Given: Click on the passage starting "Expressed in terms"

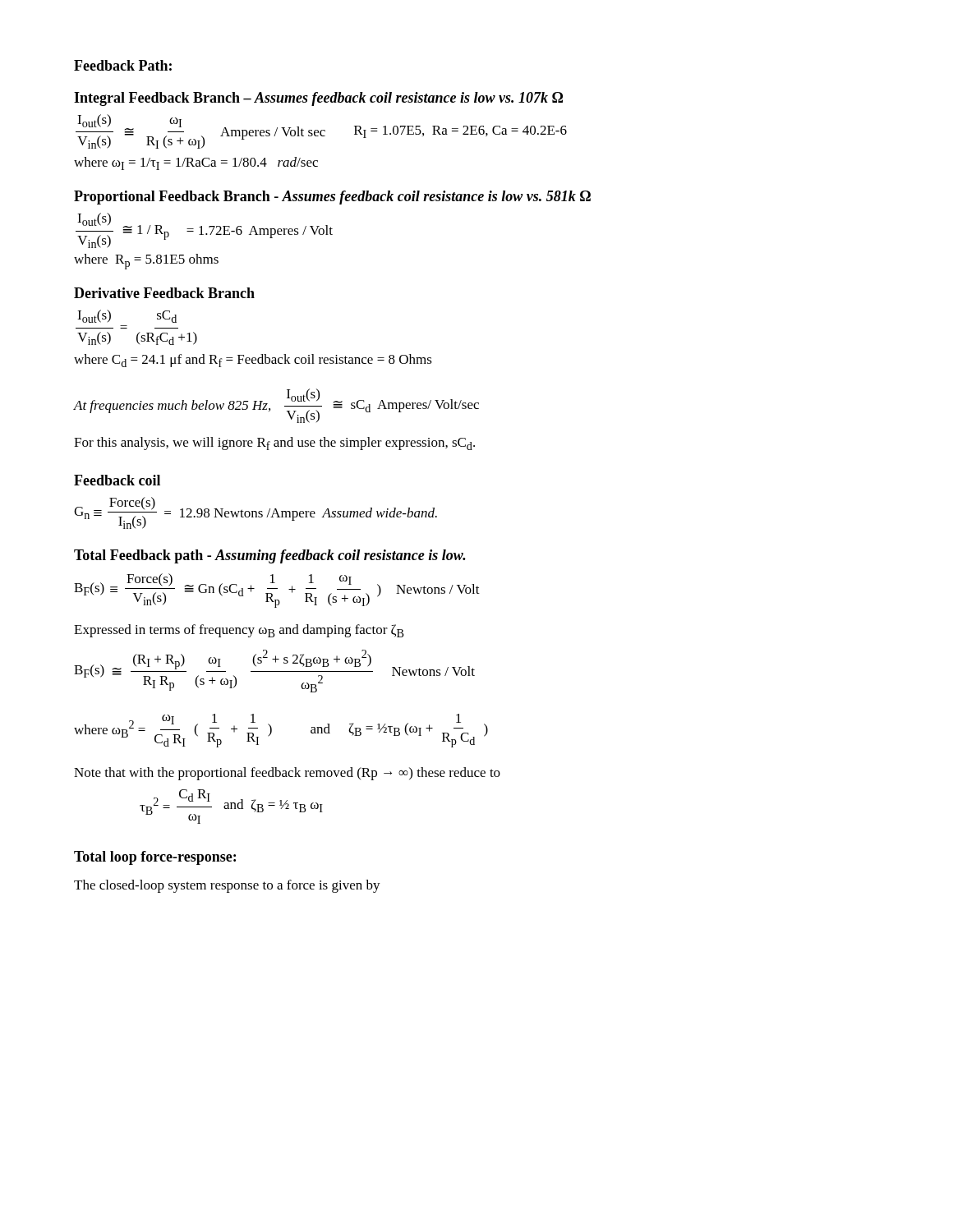Looking at the screenshot, I should 239,631.
